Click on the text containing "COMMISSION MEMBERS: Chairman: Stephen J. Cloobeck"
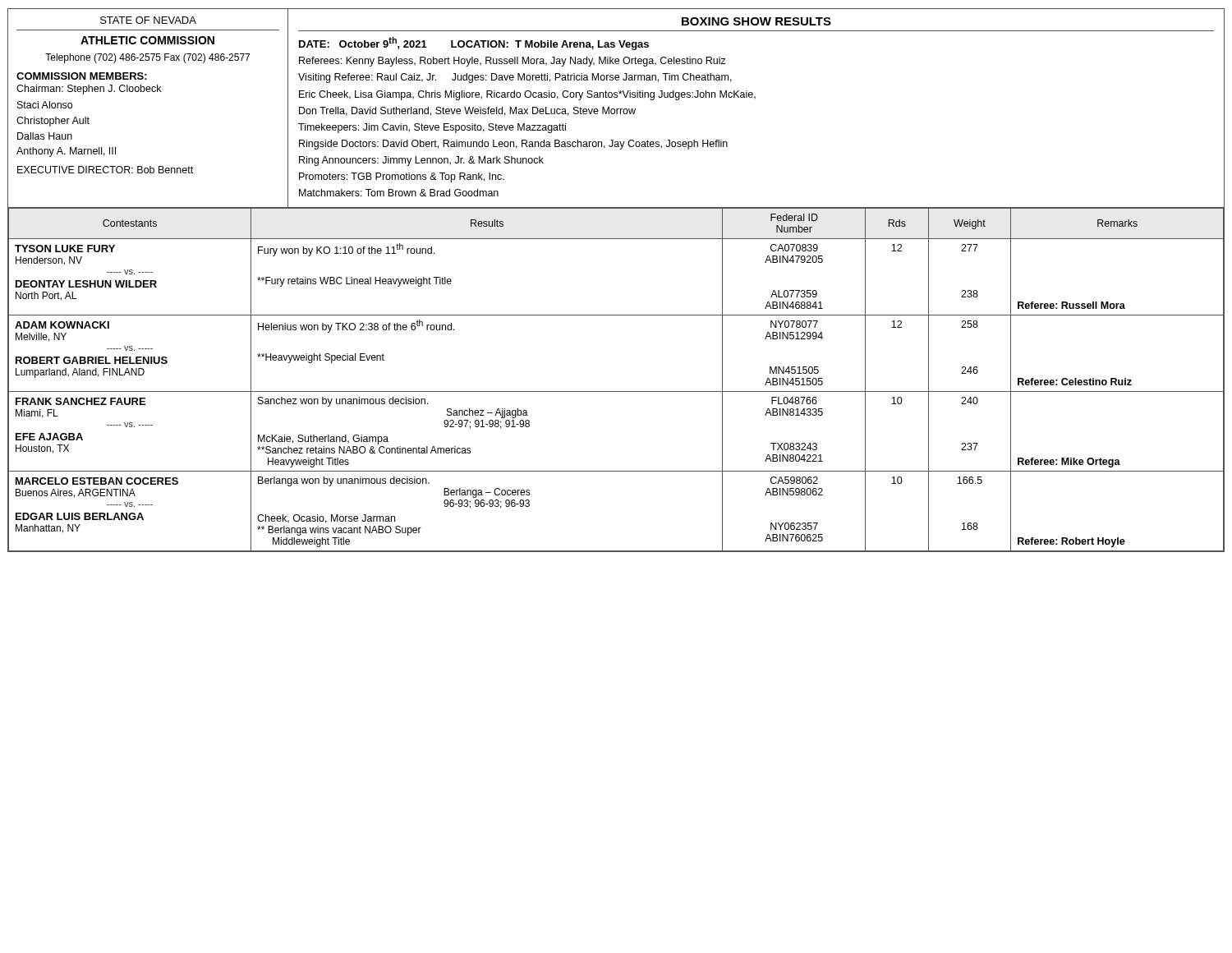This screenshot has height=953, width=1232. 89,82
